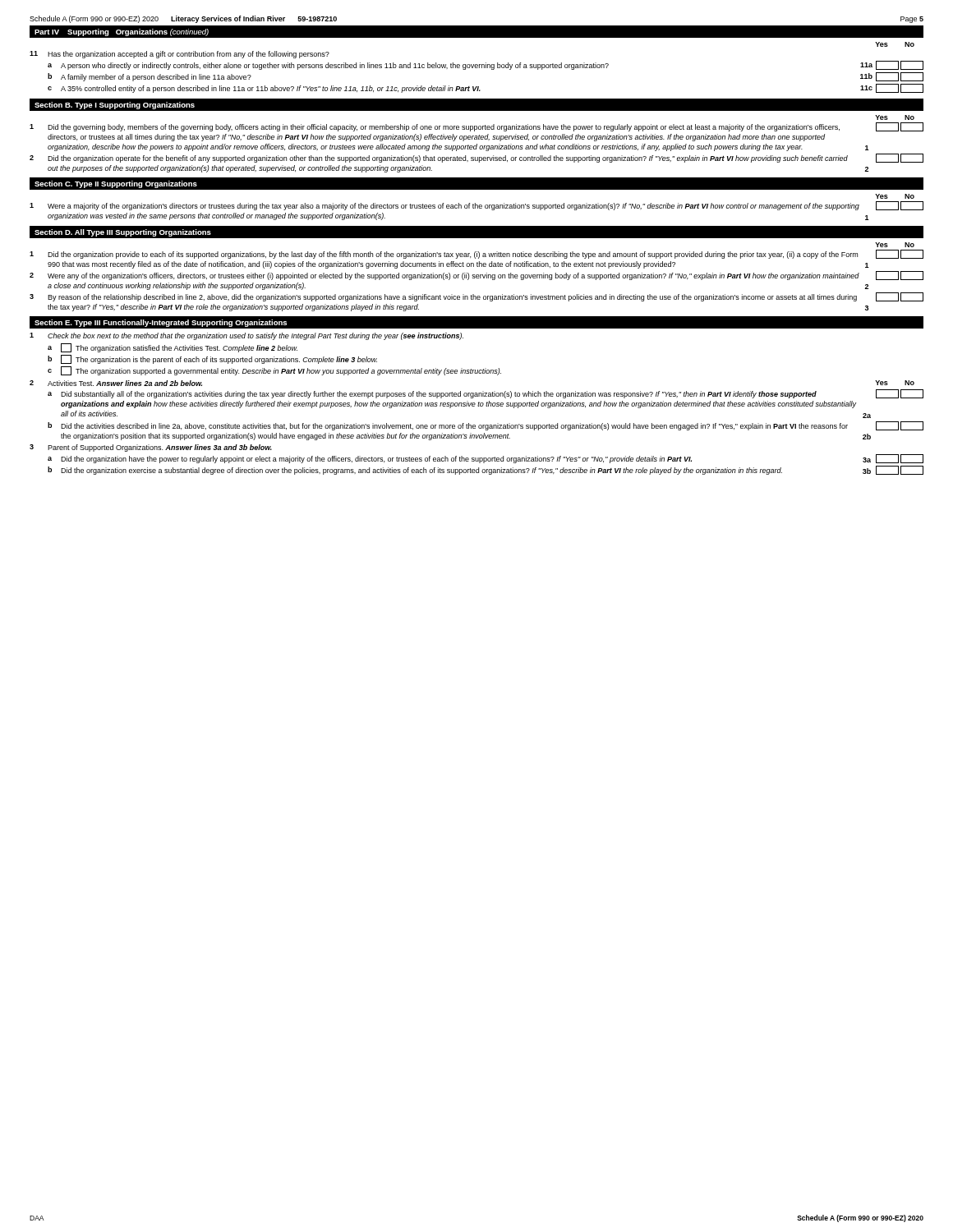The width and height of the screenshot is (953, 1232).
Task: Click on the text block starting "Section E. Type III"
Action: 161,323
